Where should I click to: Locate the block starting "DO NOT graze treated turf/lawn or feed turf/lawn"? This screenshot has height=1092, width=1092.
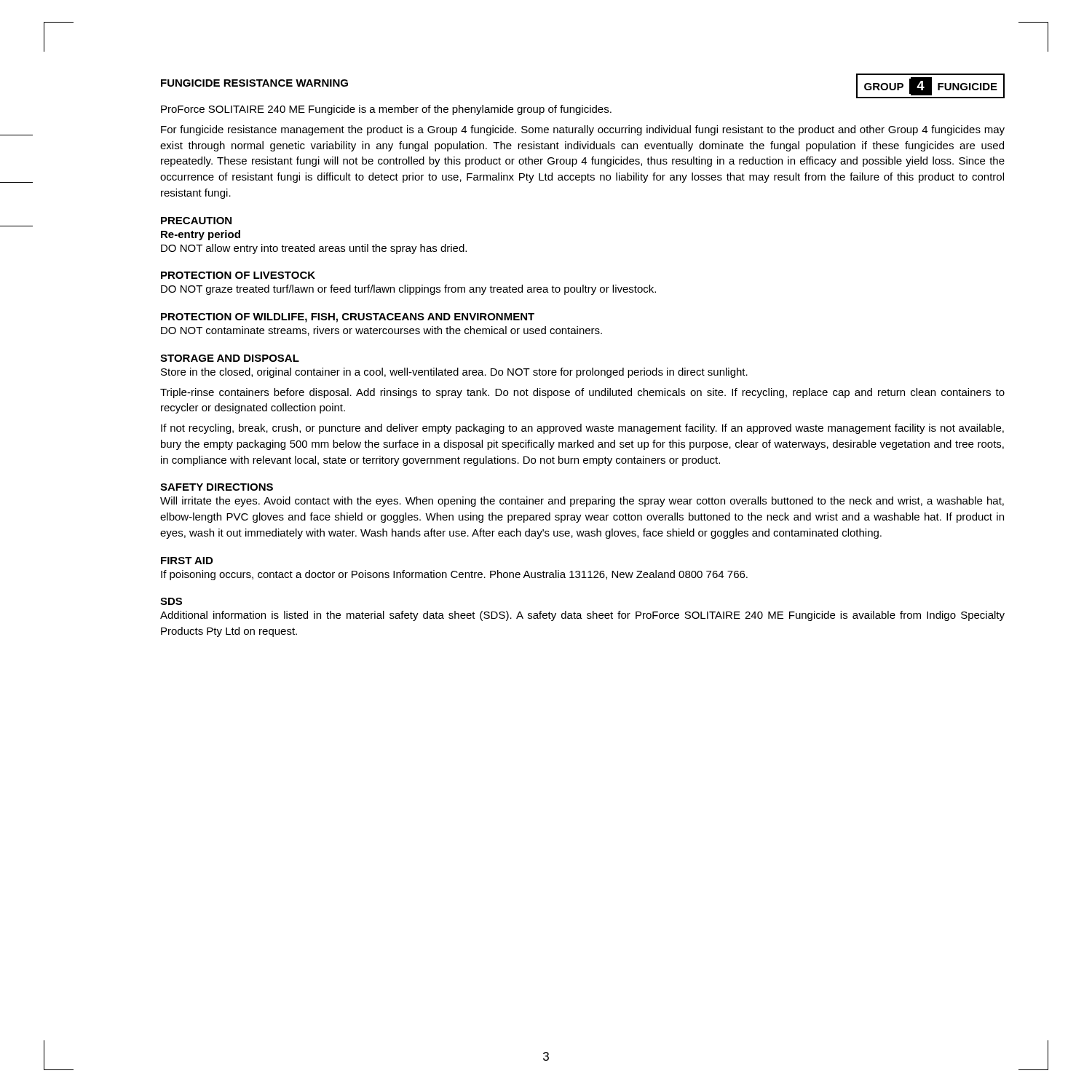[x=582, y=289]
